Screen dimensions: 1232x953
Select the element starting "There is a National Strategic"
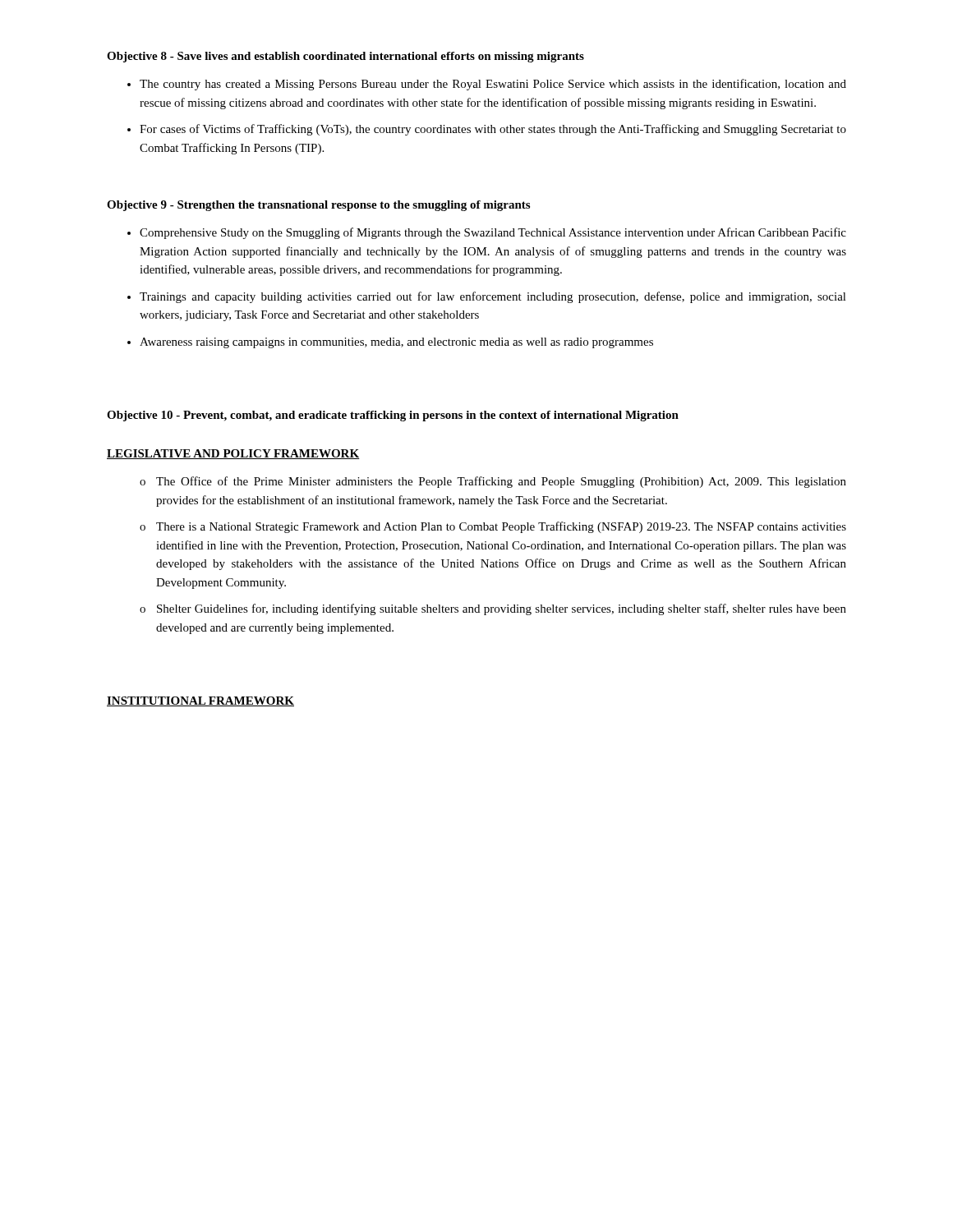coord(501,554)
